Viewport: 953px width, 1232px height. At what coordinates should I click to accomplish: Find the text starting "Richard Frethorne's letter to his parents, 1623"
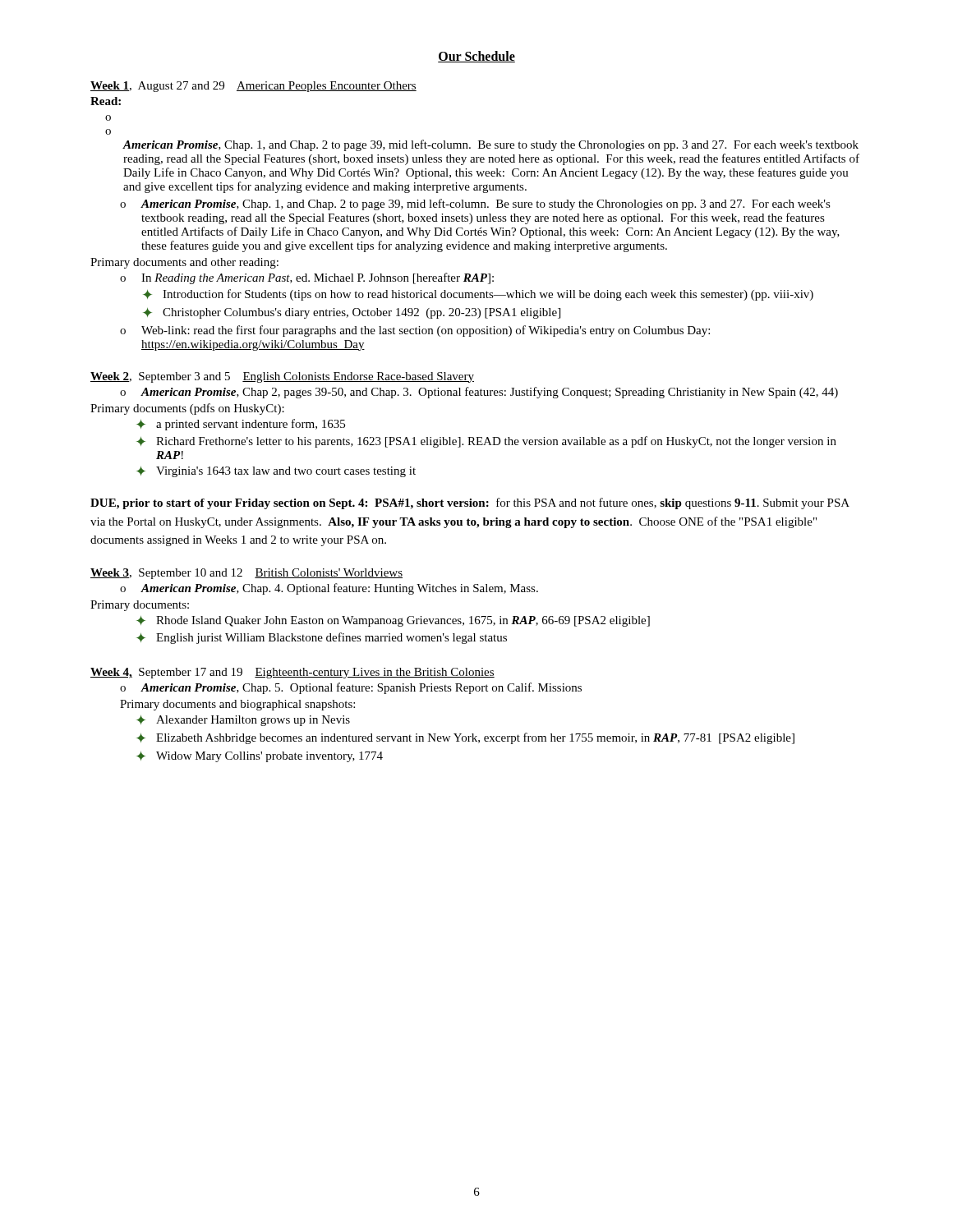(496, 448)
